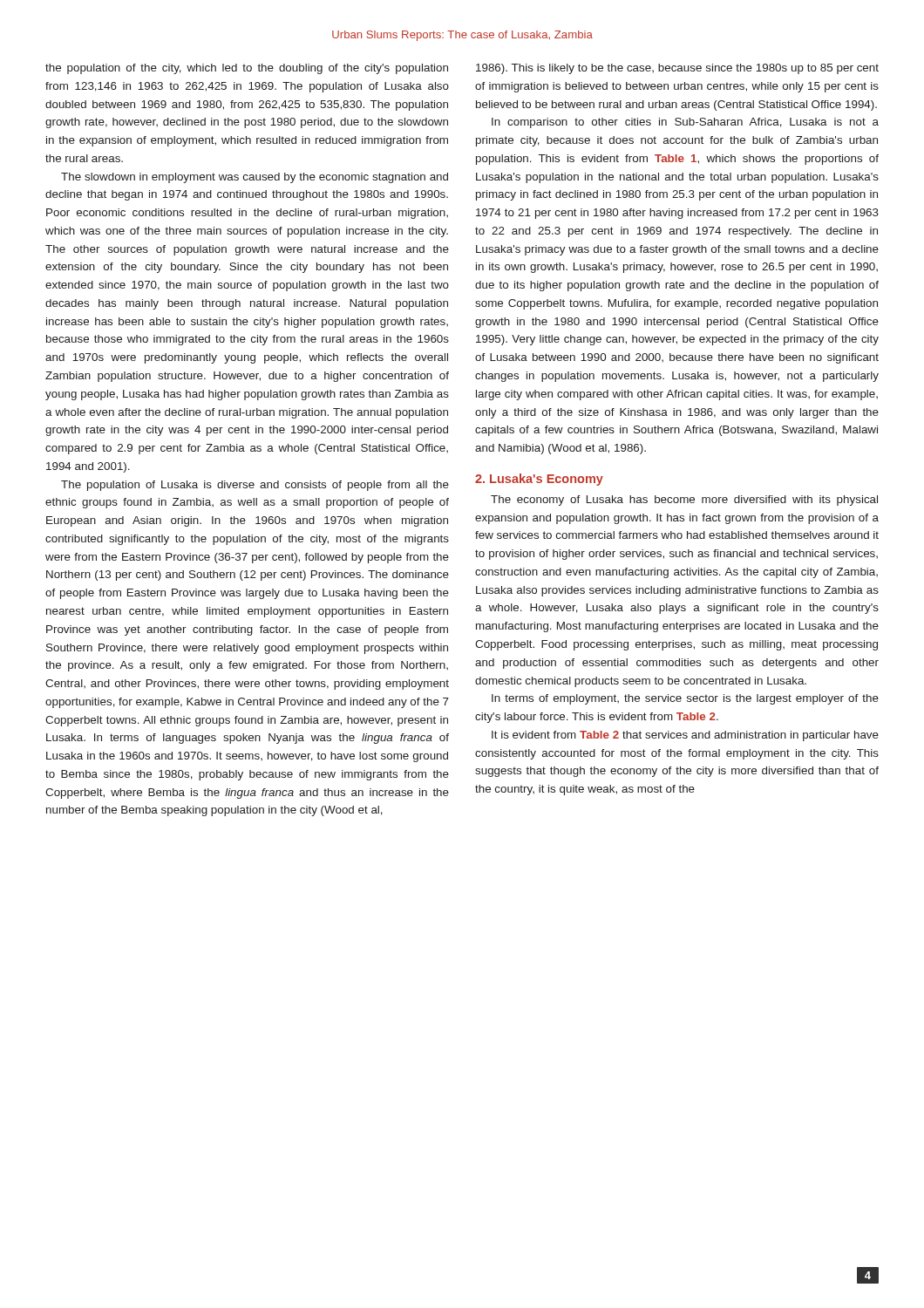Image resolution: width=924 pixels, height=1308 pixels.
Task: Navigate to the text block starting "1986). This is"
Action: [677, 86]
